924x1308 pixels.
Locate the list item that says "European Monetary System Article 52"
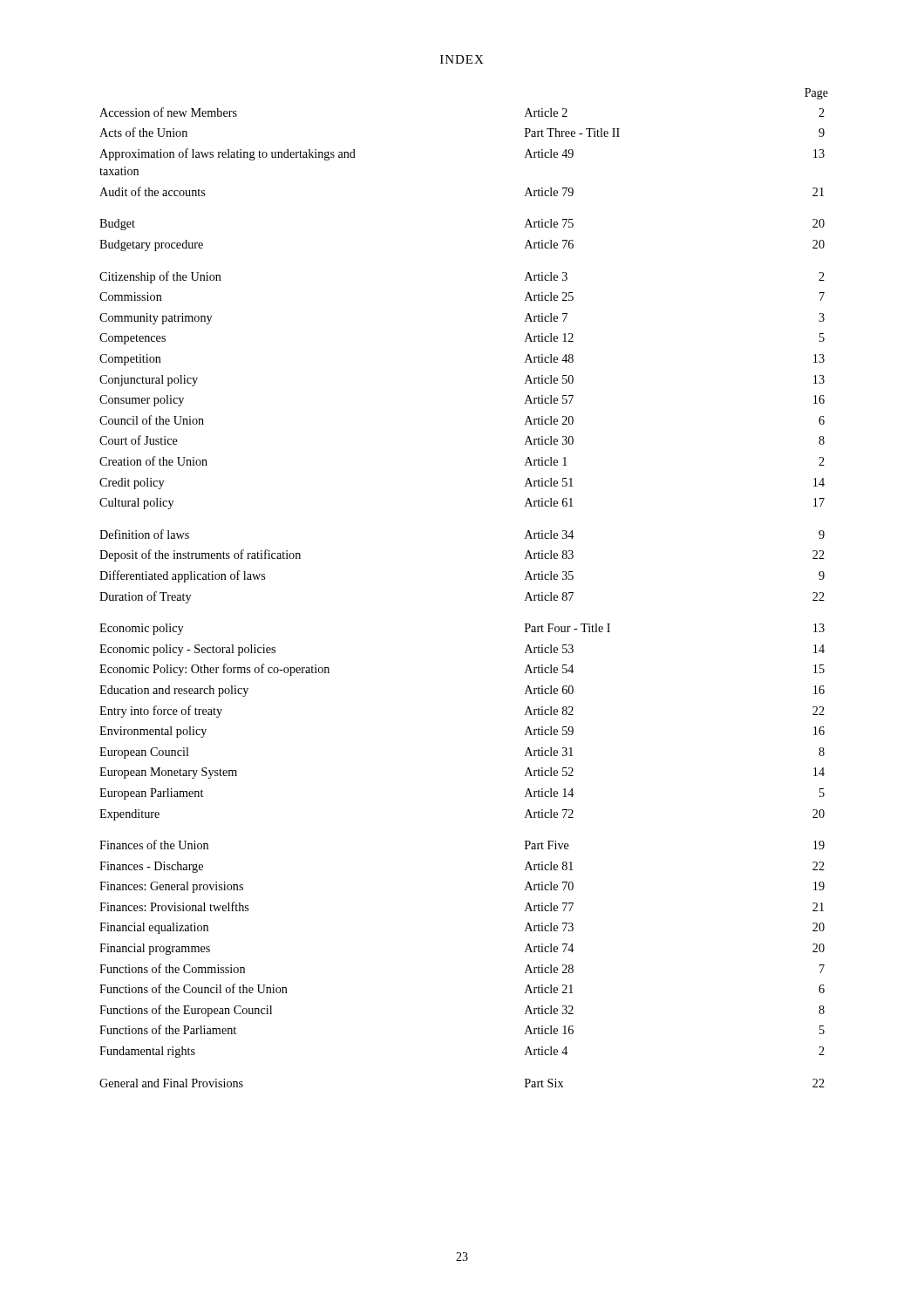[x=169, y=773]
